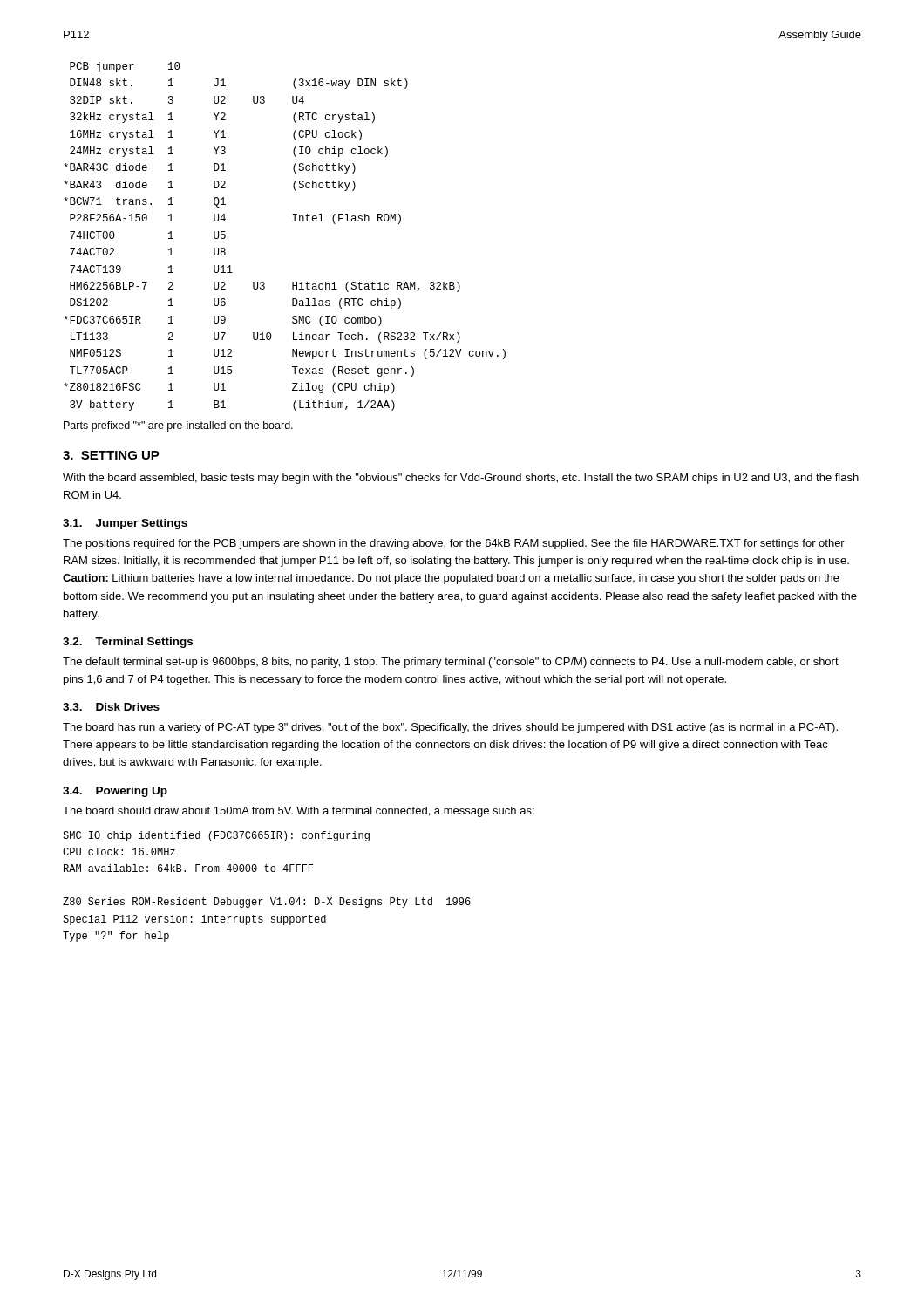Point to the passage starting "3.4. Powering Up"
This screenshot has width=924, height=1308.
(115, 790)
